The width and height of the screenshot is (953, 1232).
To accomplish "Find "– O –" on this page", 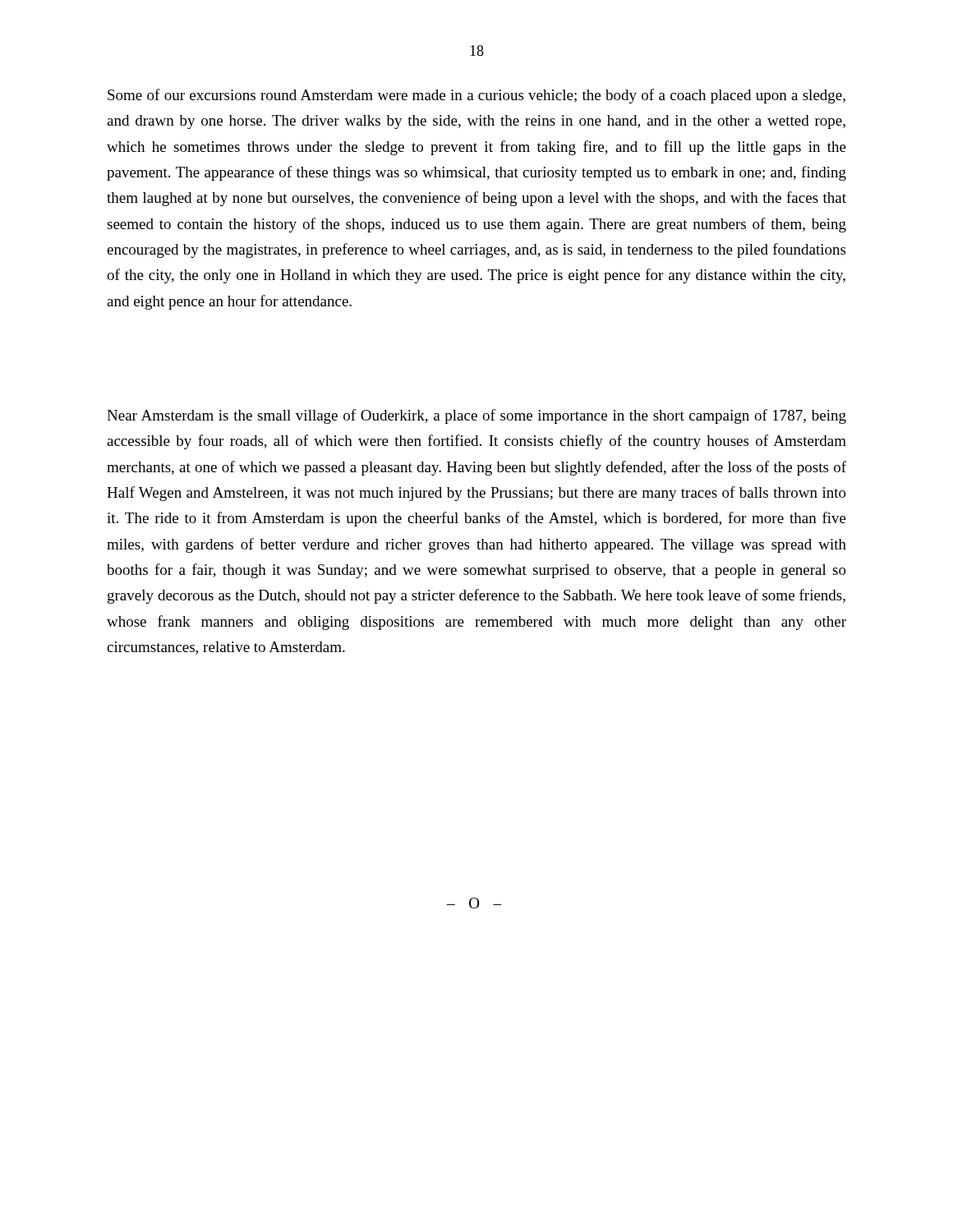I will 476,903.
